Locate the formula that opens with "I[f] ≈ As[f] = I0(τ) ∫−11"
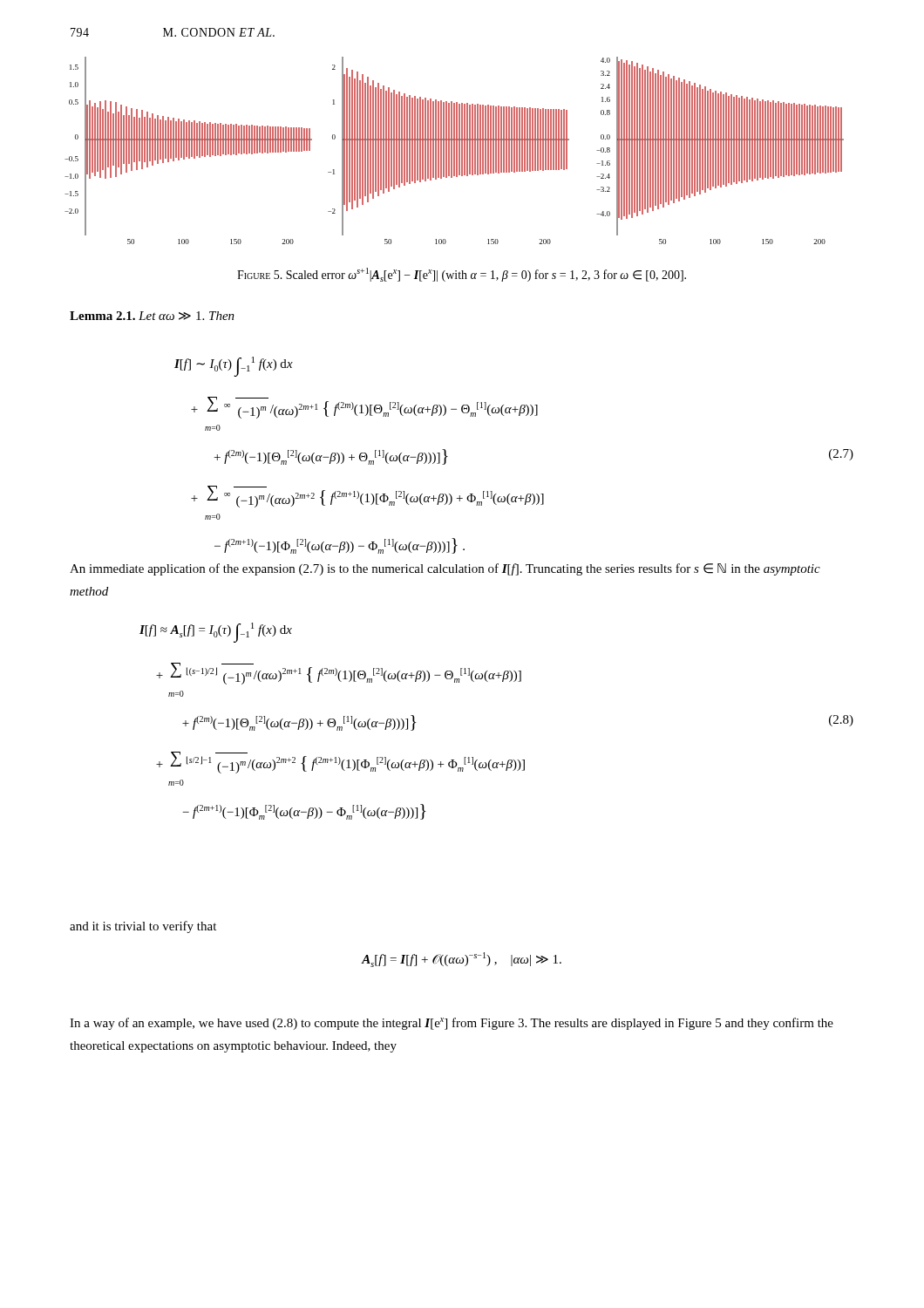Image resolution: width=924 pixels, height=1308 pixels. tap(216, 633)
